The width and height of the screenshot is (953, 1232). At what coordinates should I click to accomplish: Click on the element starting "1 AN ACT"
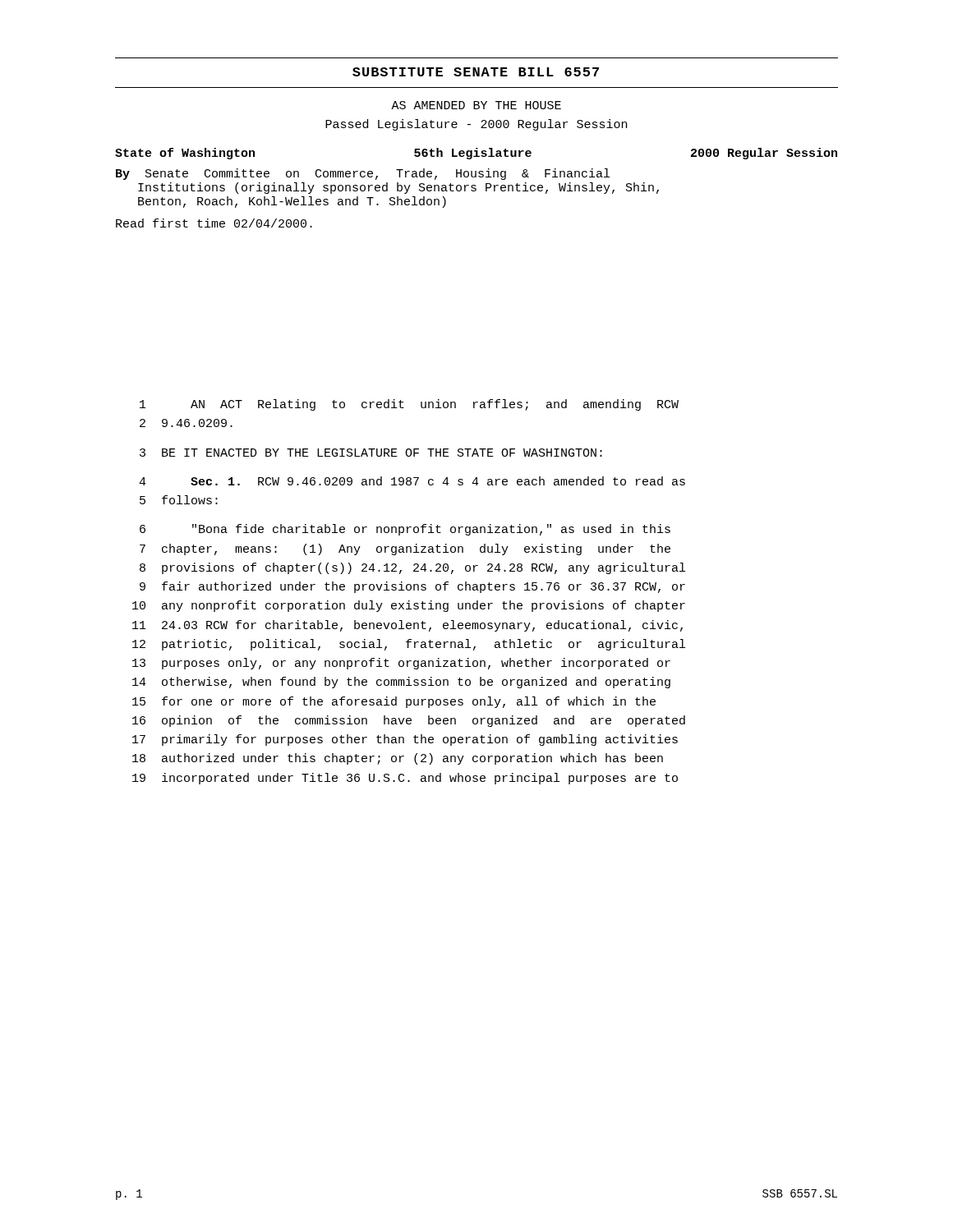[476, 415]
